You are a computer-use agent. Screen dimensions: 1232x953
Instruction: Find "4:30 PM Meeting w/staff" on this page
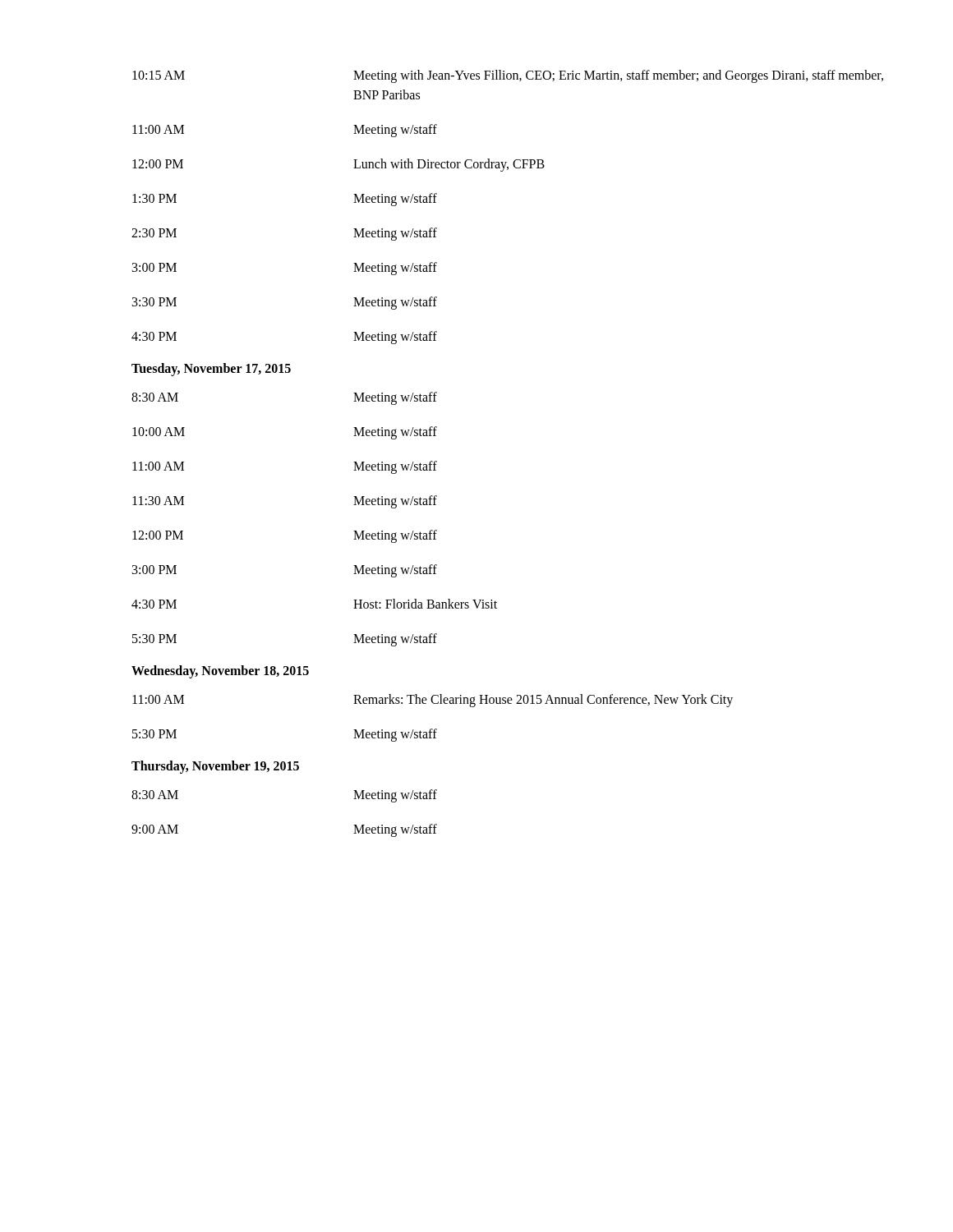tap(150, 337)
